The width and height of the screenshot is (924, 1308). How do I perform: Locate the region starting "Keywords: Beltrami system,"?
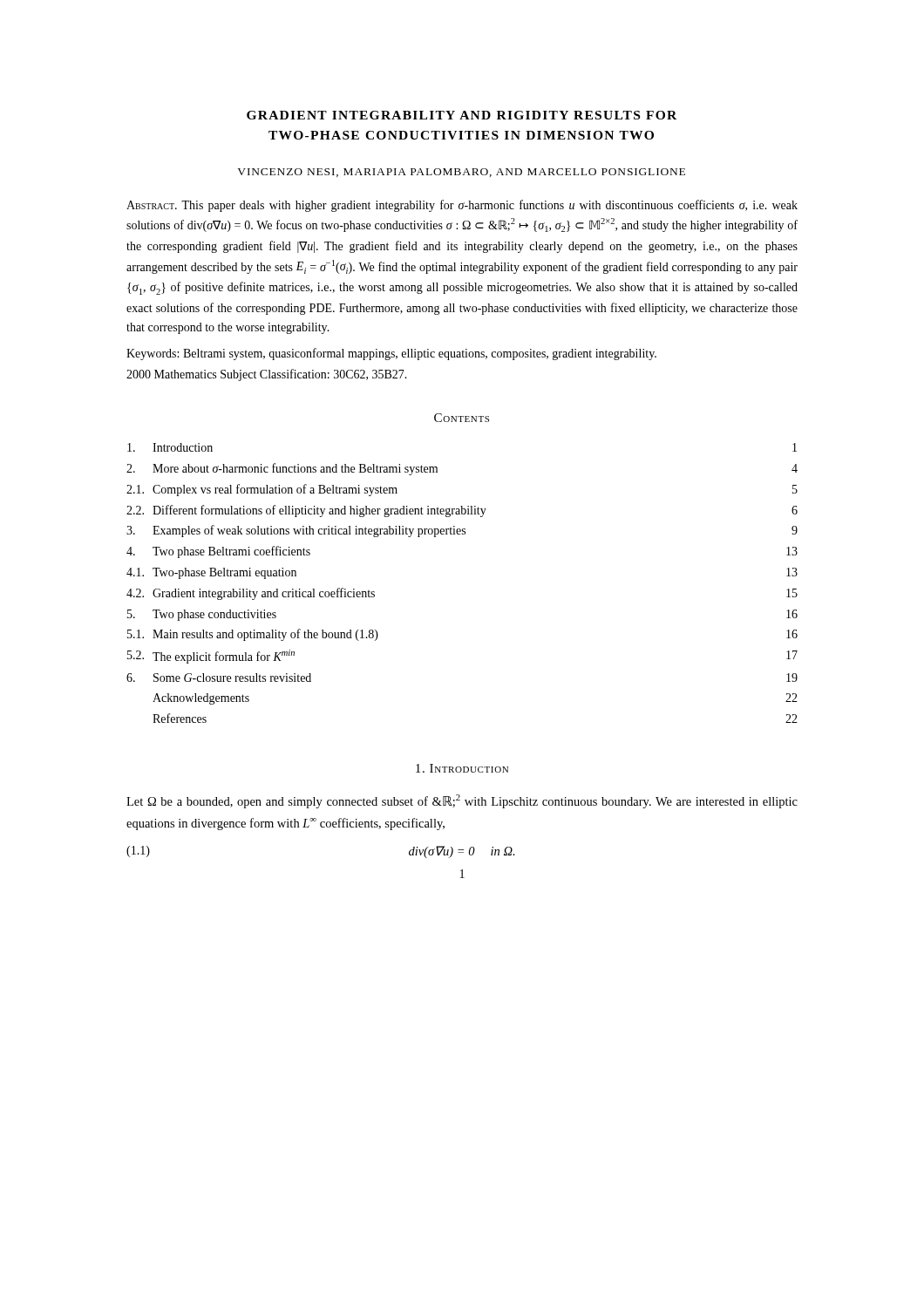click(x=392, y=353)
